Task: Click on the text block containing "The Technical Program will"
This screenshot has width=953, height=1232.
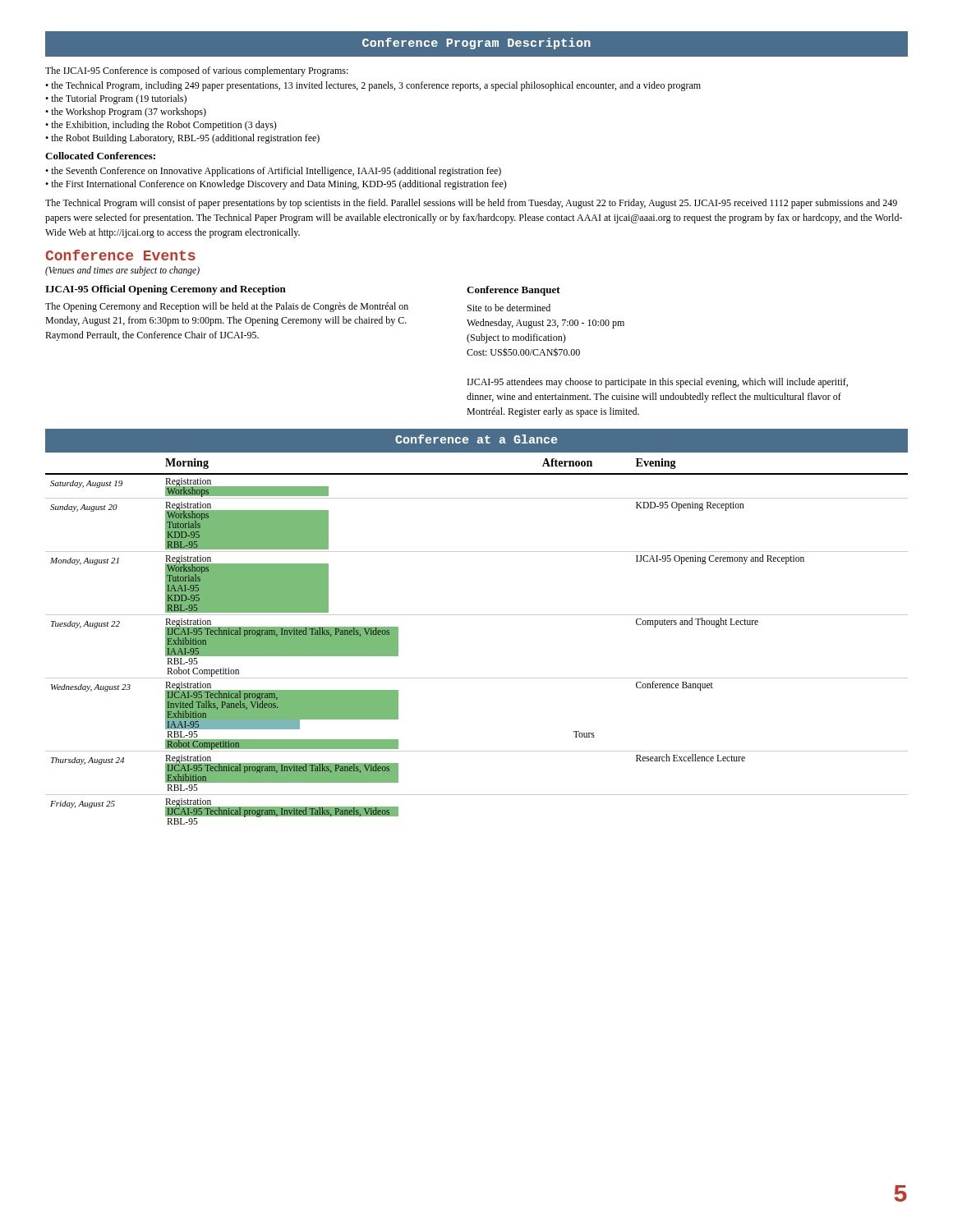Action: (x=474, y=218)
